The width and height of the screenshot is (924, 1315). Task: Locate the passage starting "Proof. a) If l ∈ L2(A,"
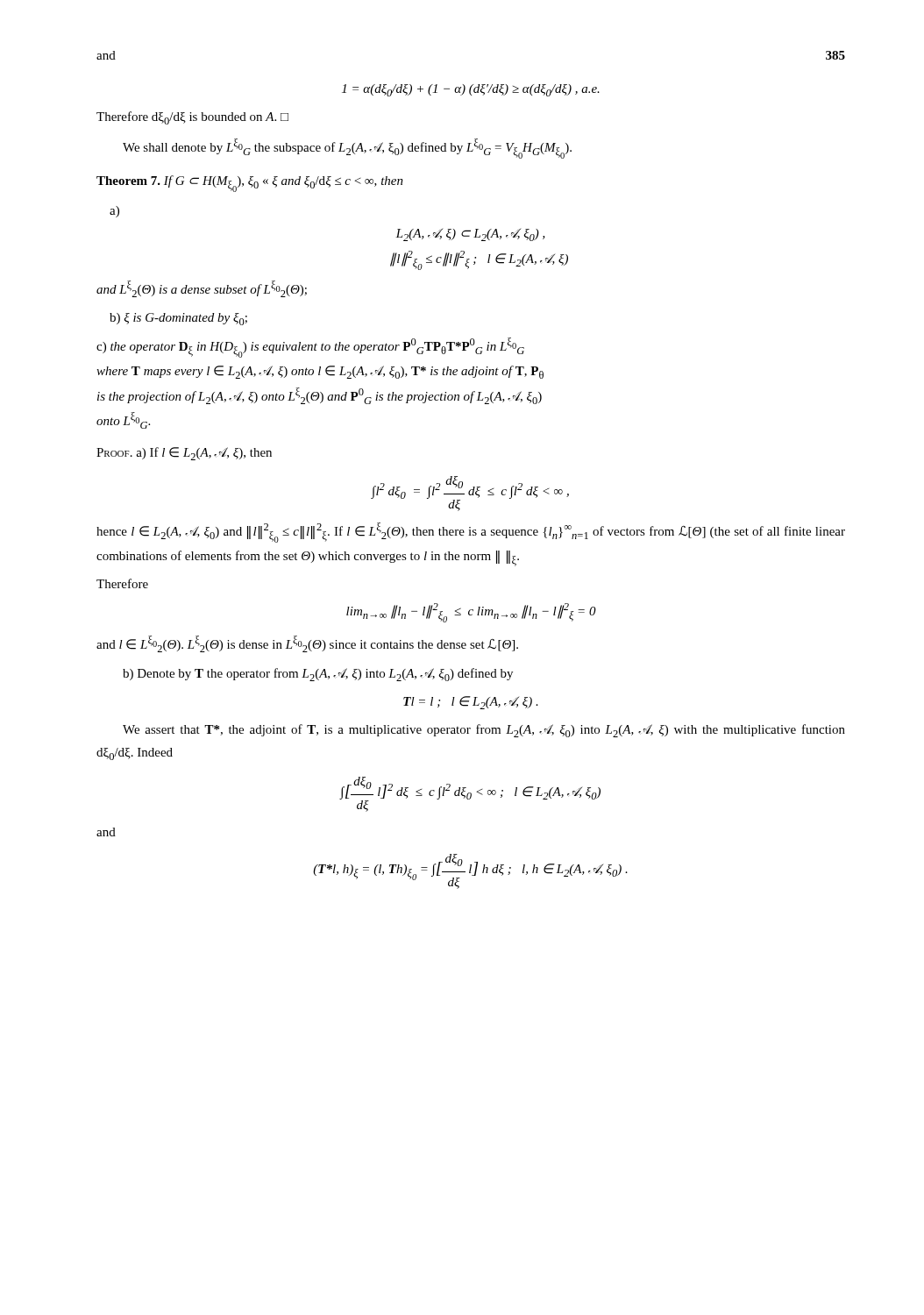pos(184,454)
